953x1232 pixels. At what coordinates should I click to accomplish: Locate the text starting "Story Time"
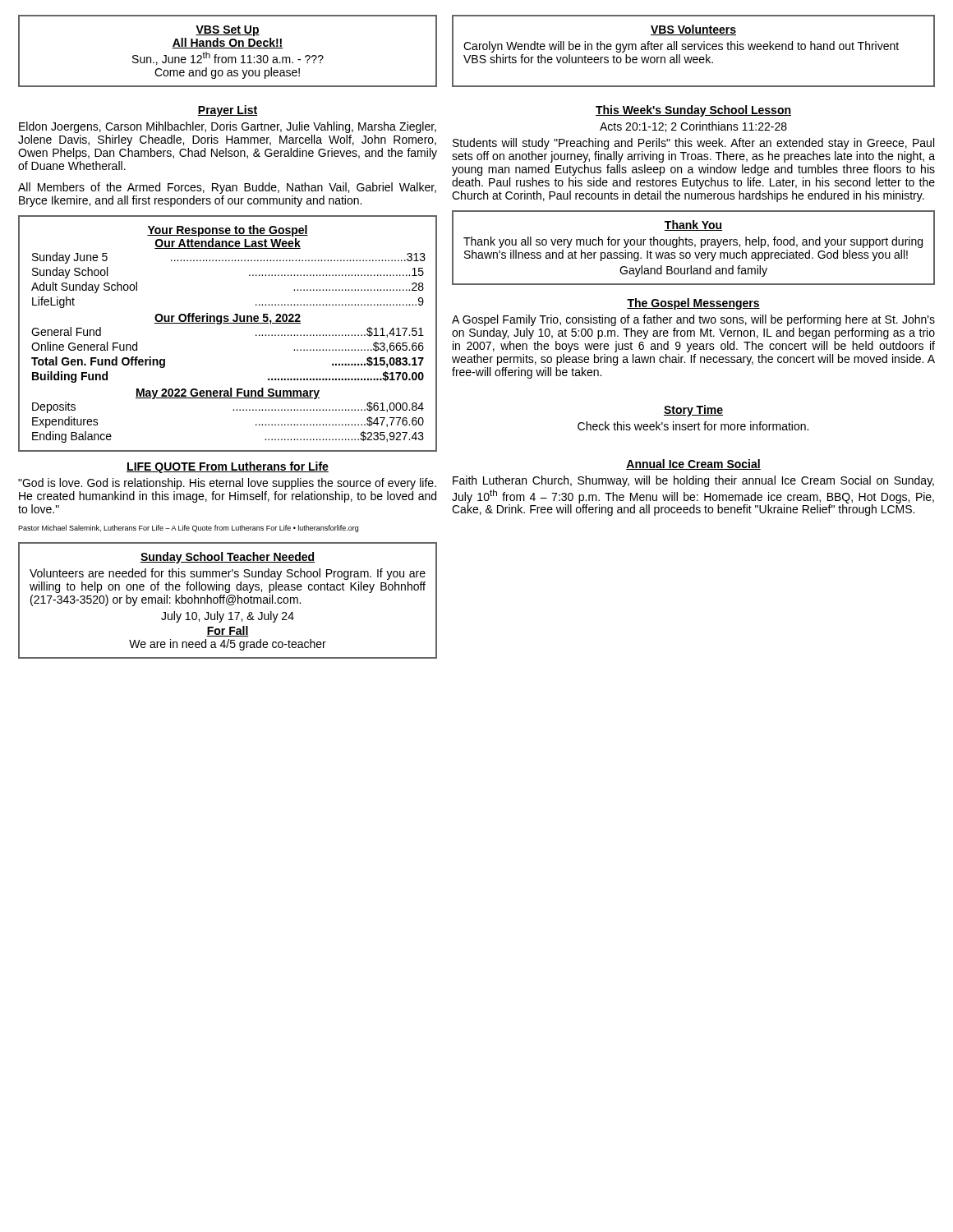[693, 410]
